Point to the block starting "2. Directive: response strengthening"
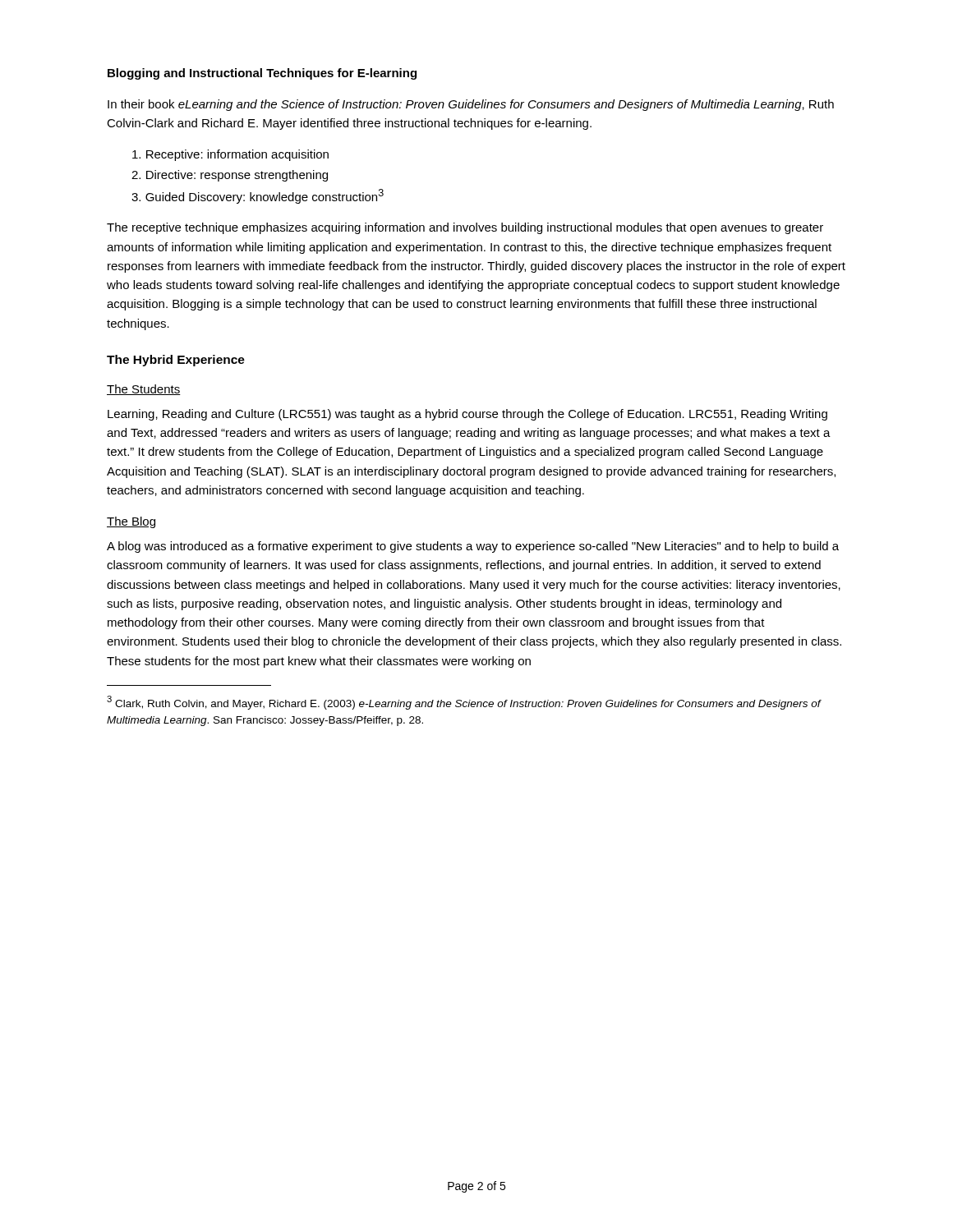The height and width of the screenshot is (1232, 953). (x=230, y=174)
